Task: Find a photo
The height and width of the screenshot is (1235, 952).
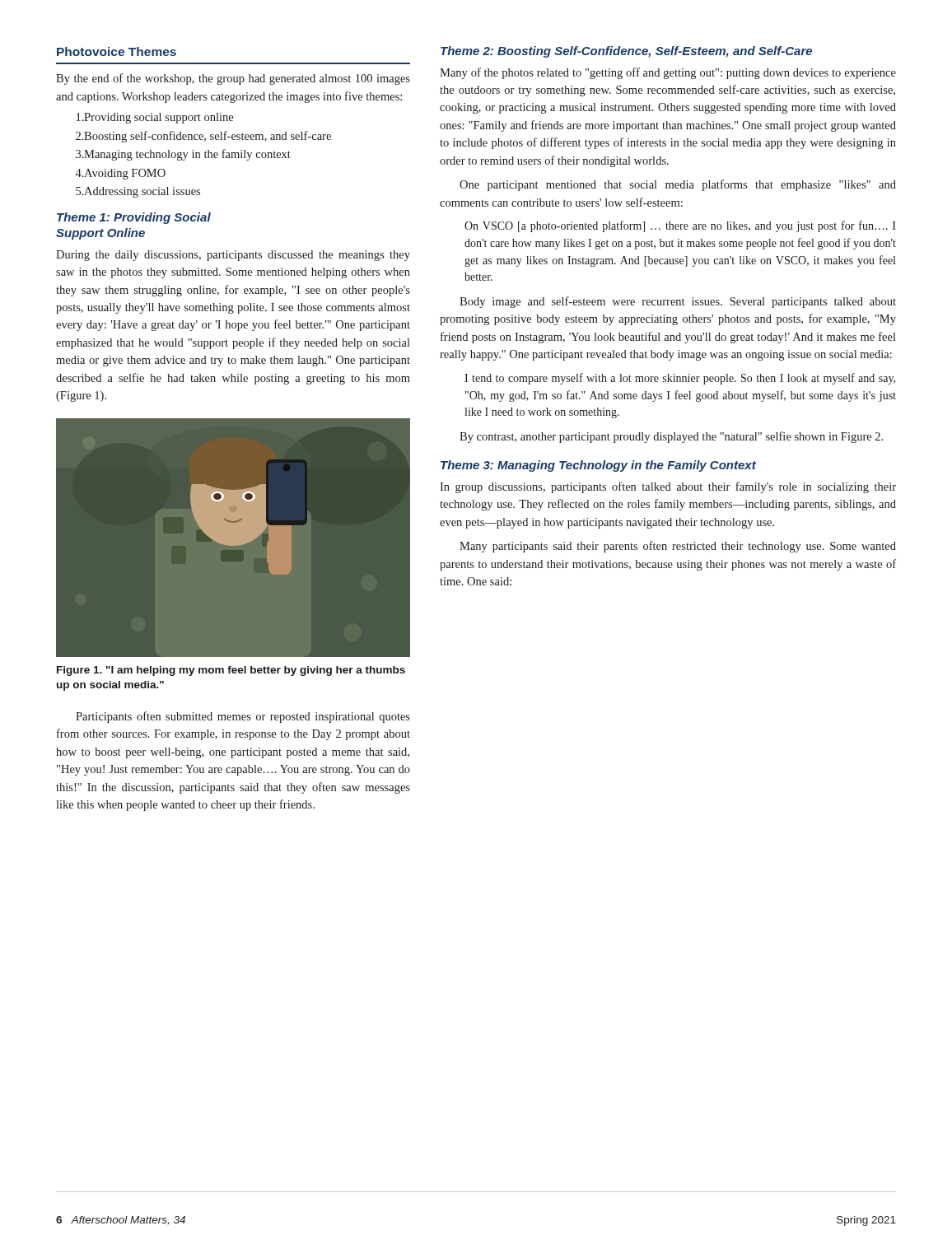Action: click(233, 537)
